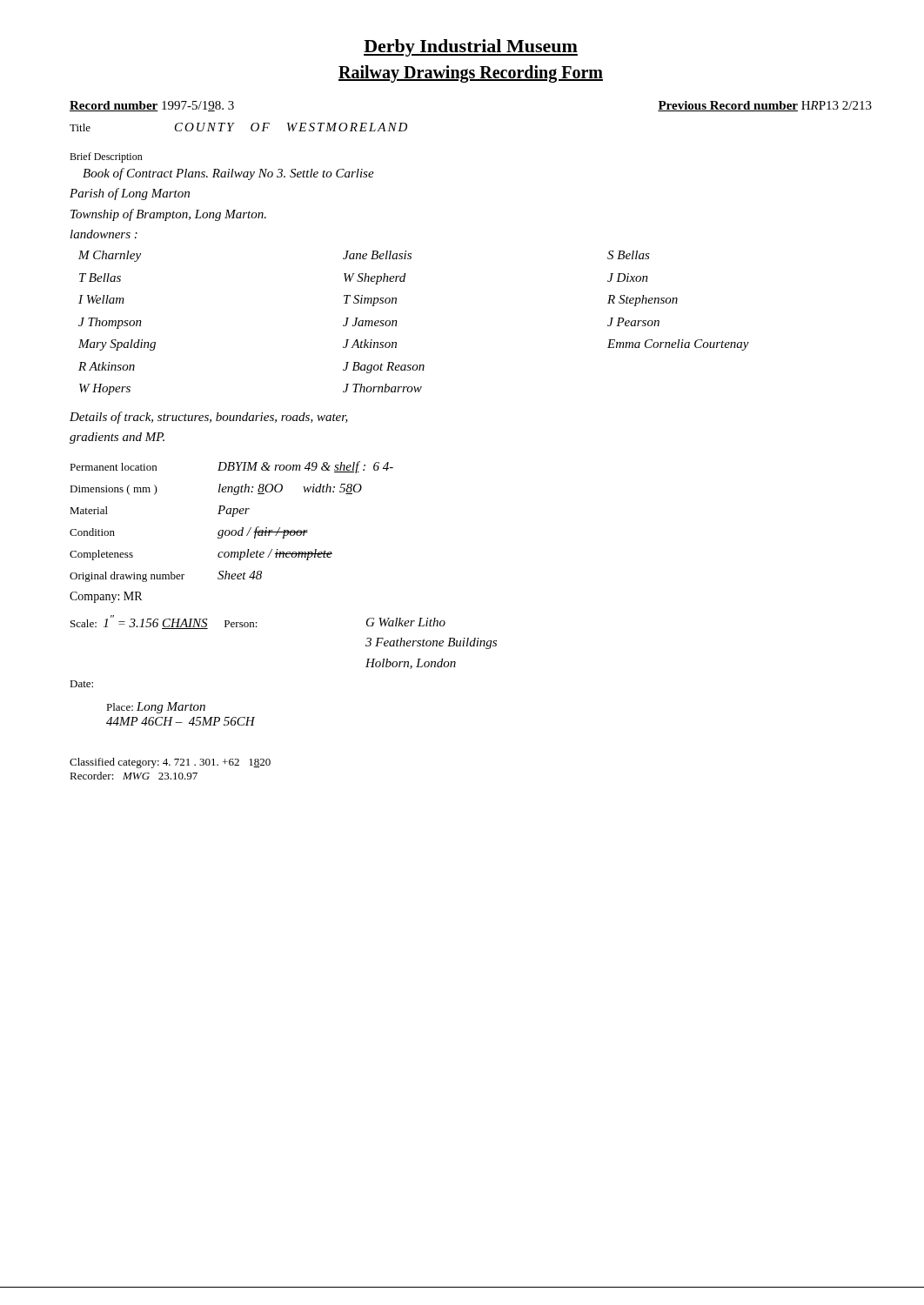Click on the text that says "Original drawing number Sheet 48"
Image resolution: width=924 pixels, height=1305 pixels.
(166, 576)
